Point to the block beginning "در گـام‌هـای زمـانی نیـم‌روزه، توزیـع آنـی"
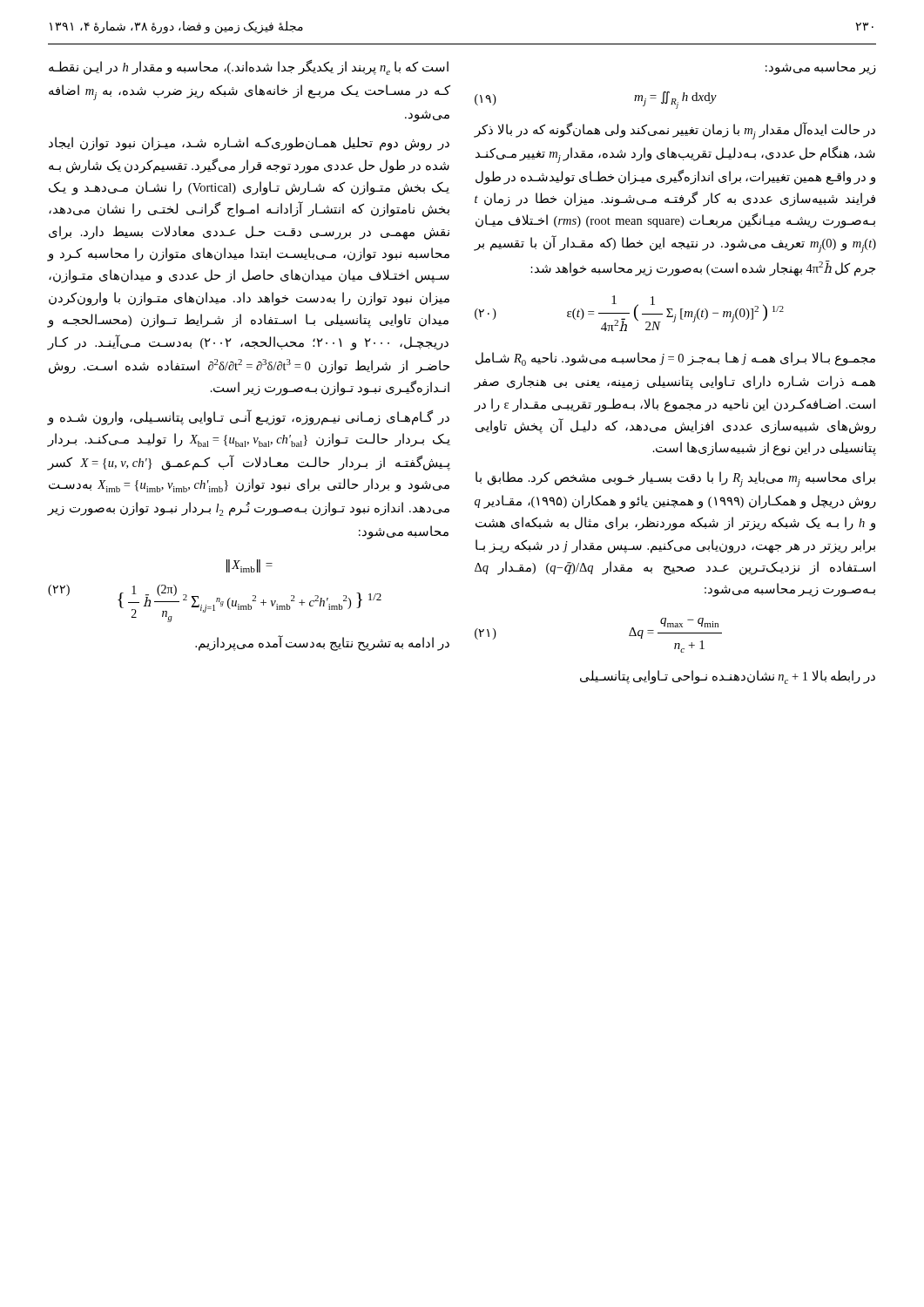The image size is (924, 1307). click(x=249, y=475)
